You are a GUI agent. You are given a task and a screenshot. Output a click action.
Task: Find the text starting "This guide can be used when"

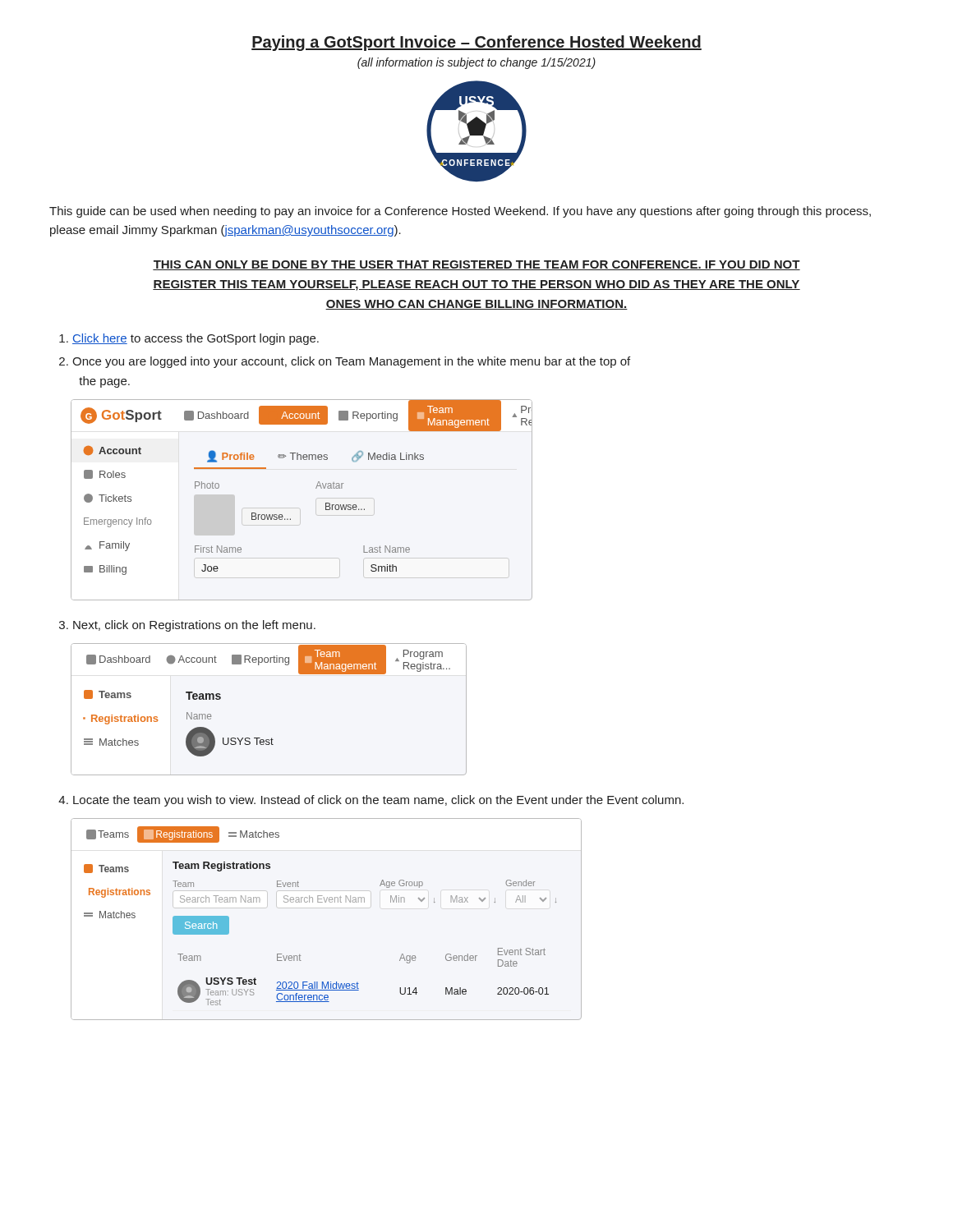coord(461,220)
